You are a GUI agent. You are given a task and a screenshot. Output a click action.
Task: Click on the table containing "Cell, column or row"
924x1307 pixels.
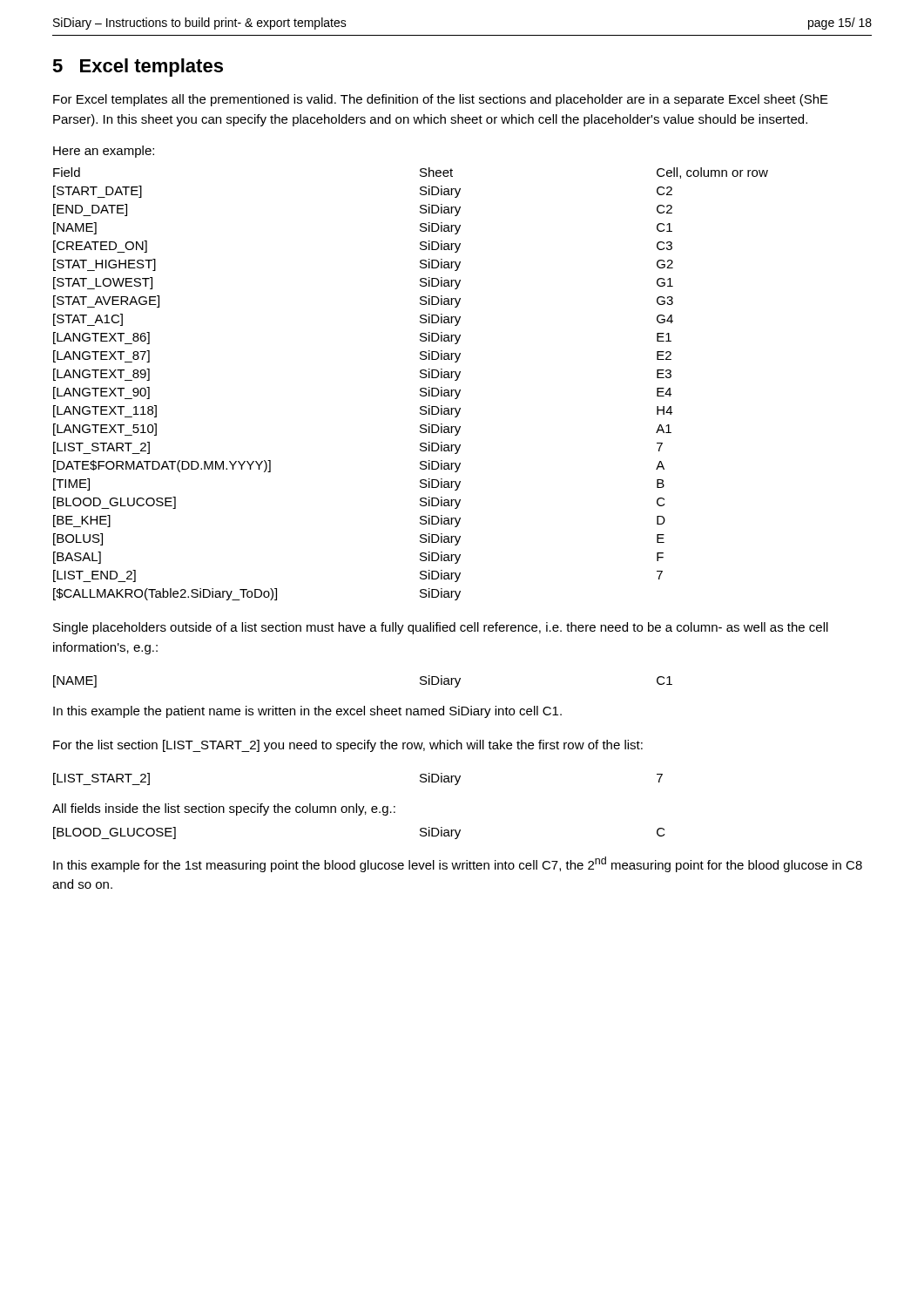462,383
